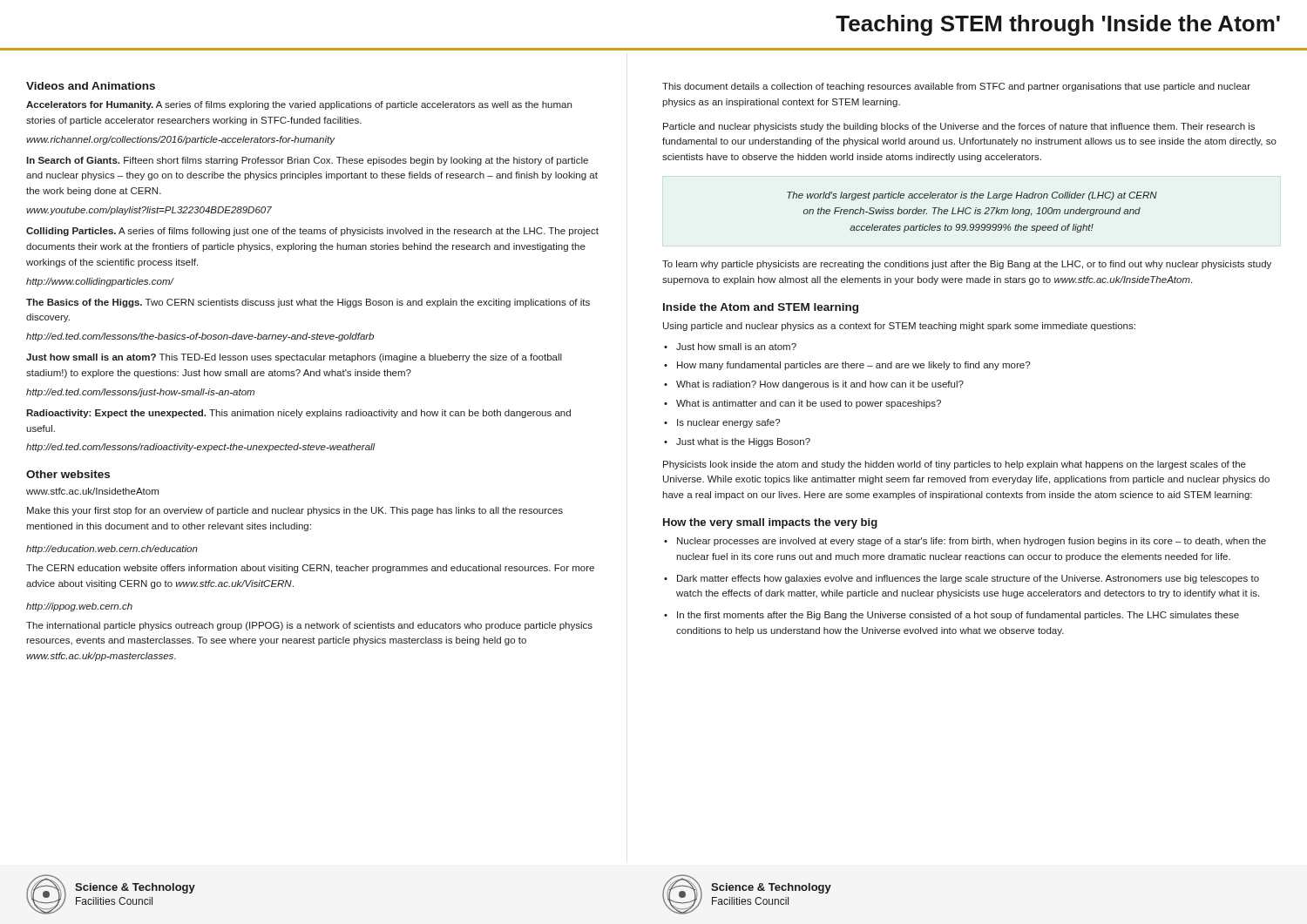Point to the block beginning "Dark matter effects how"

point(968,586)
